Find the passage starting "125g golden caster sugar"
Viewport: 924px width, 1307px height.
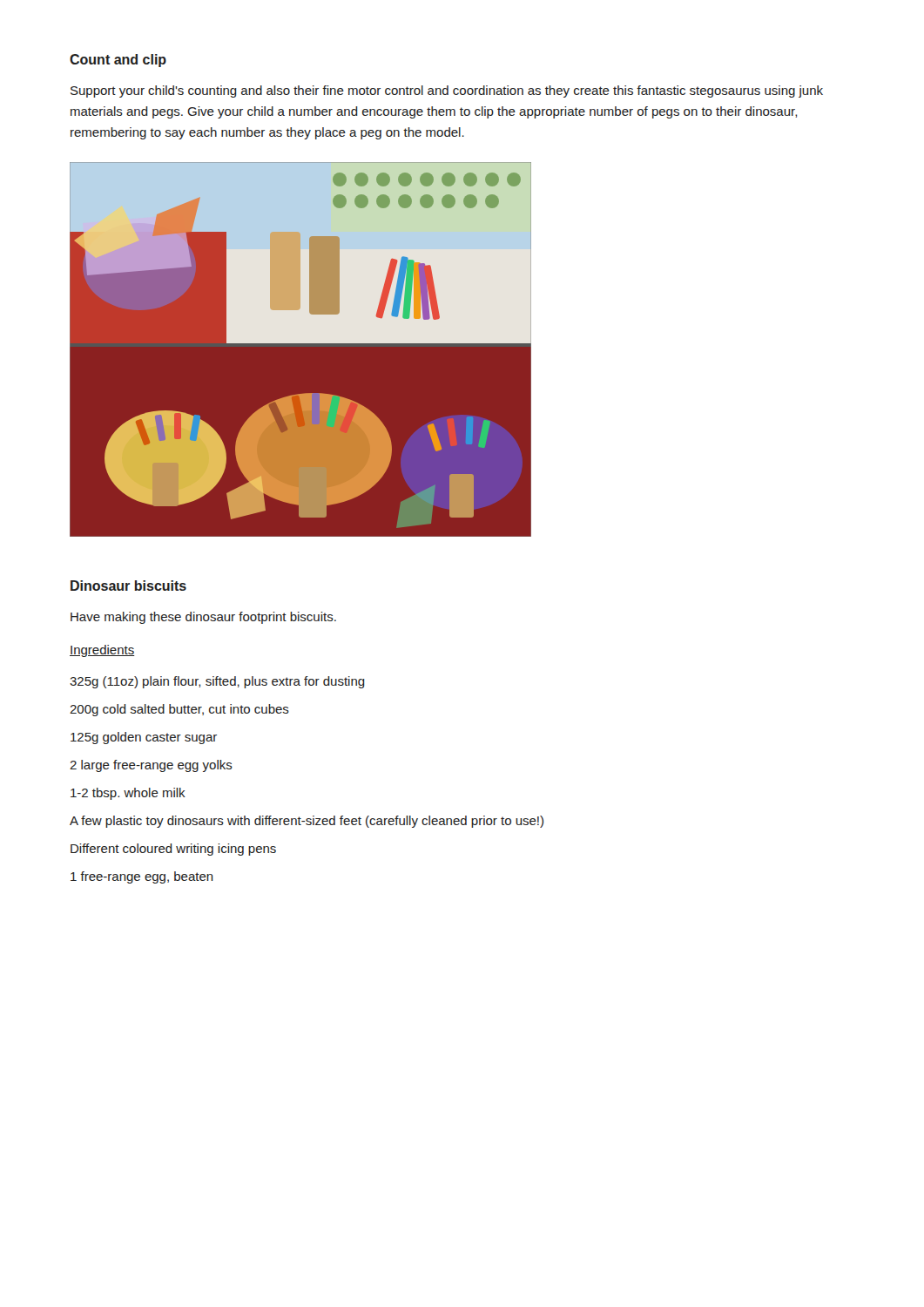click(x=143, y=737)
